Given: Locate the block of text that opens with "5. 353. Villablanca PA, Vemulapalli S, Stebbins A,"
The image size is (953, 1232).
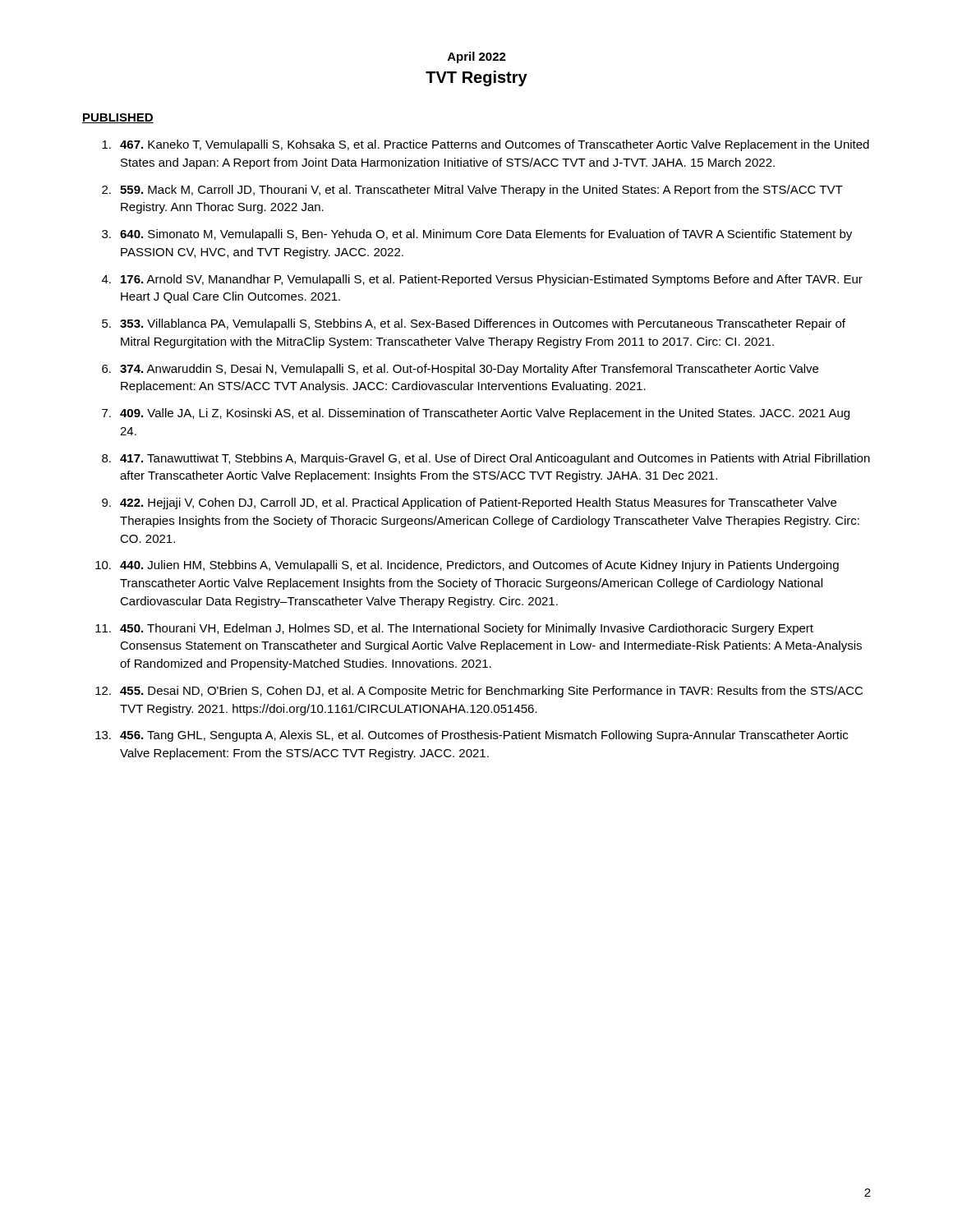Looking at the screenshot, I should 476,332.
